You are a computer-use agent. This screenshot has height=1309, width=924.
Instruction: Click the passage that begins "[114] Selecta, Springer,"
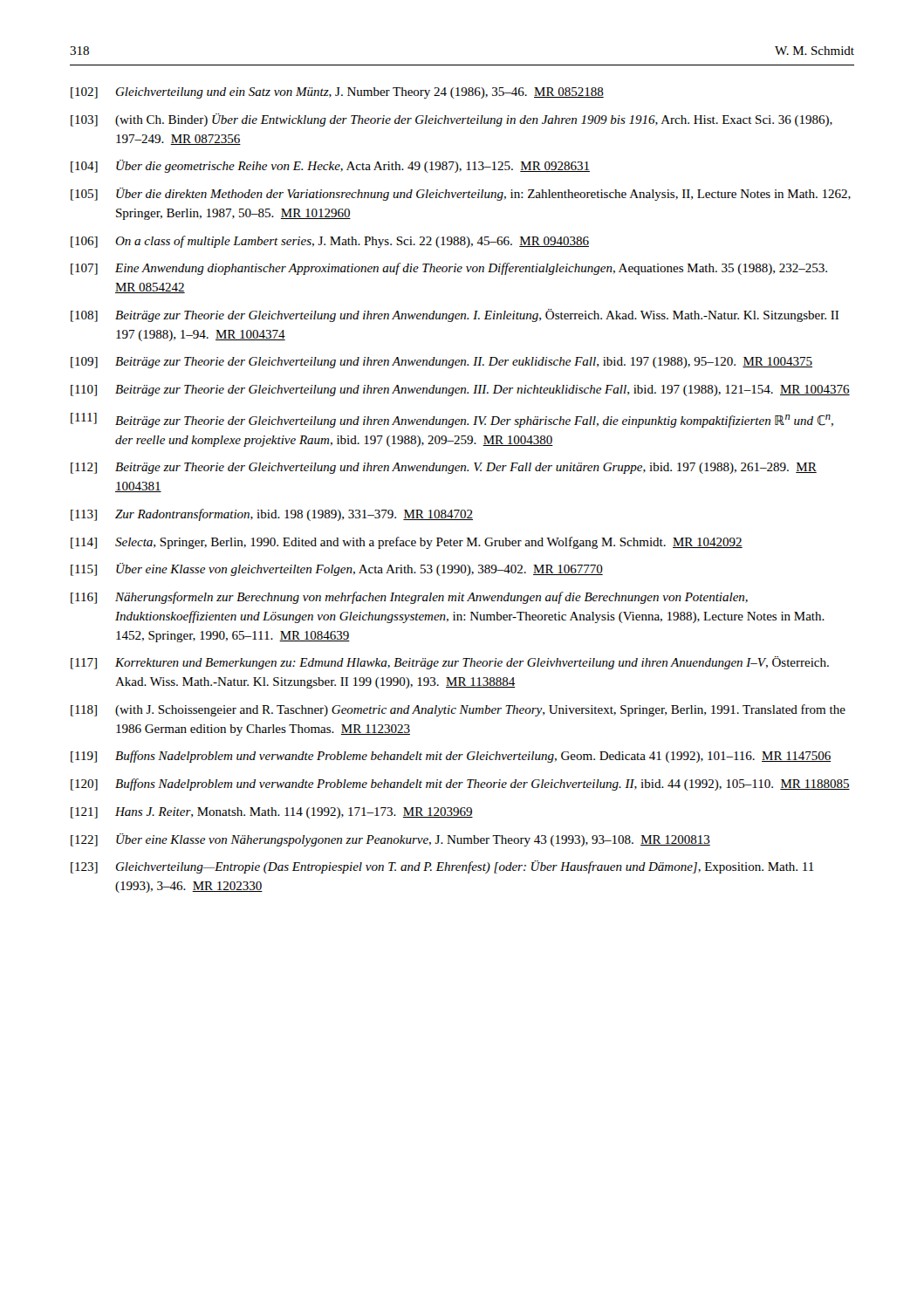[x=462, y=542]
